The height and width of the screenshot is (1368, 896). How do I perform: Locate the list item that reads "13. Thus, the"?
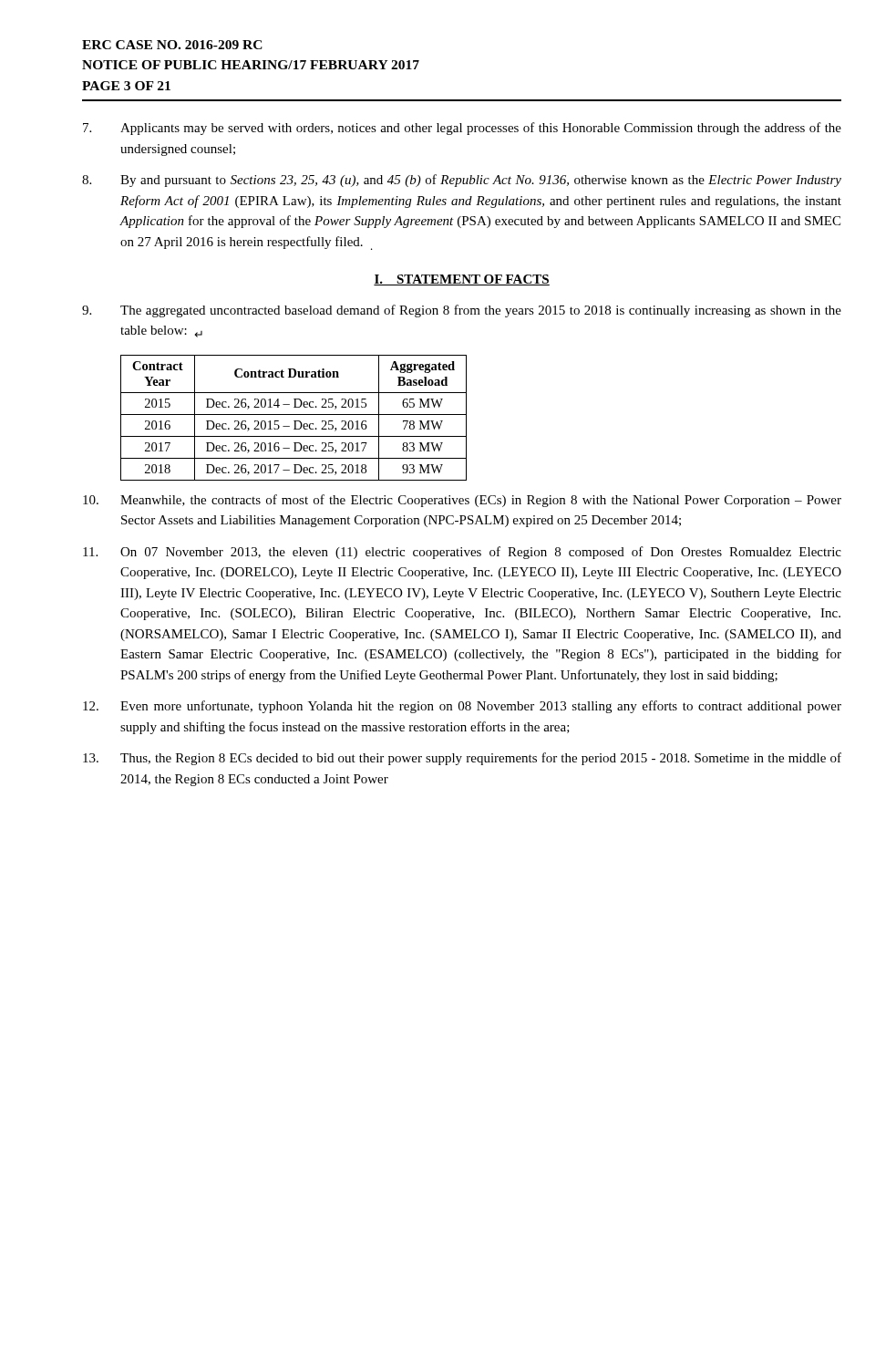click(x=462, y=769)
